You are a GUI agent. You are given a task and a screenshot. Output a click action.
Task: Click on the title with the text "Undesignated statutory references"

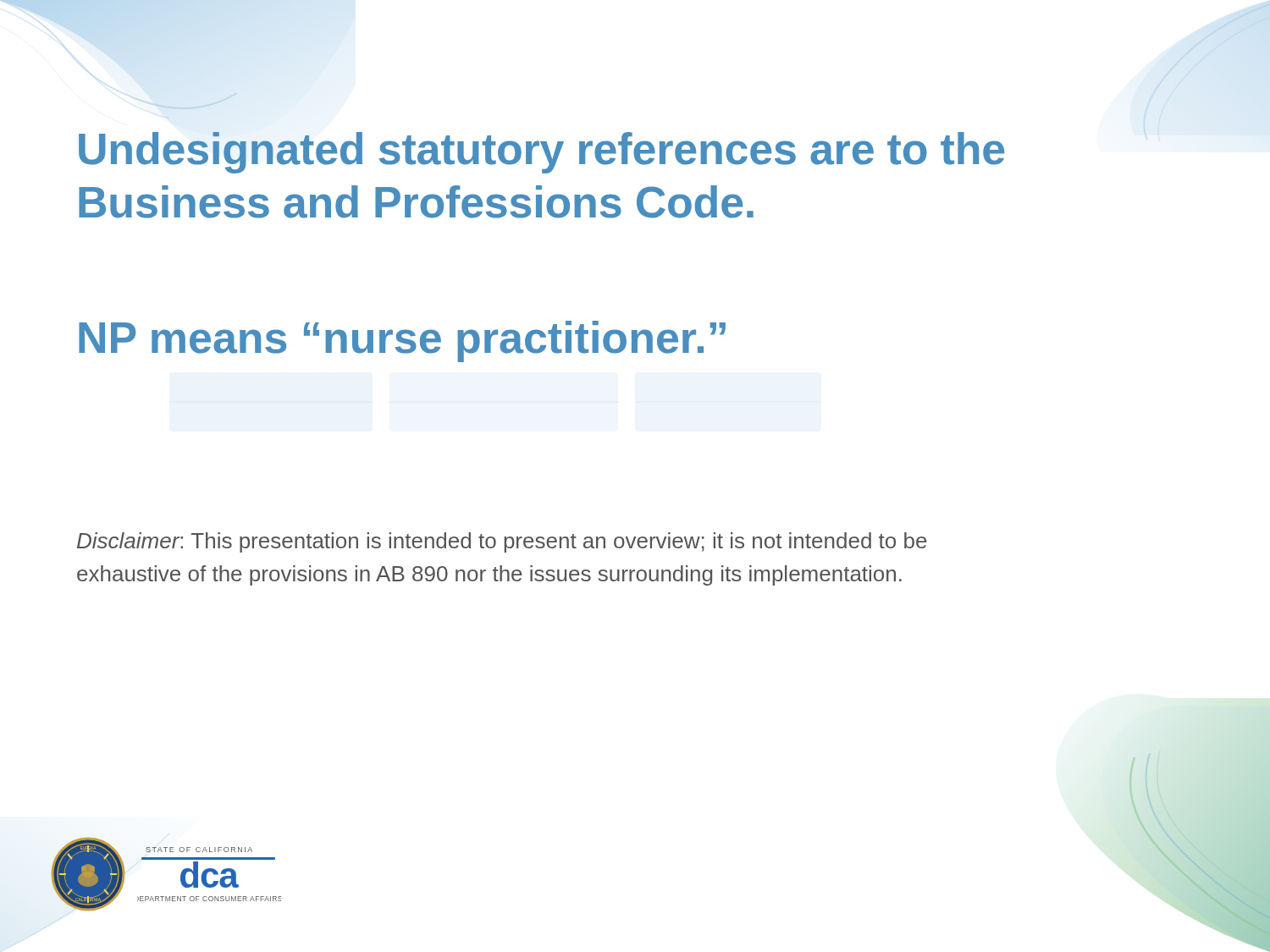tap(541, 176)
